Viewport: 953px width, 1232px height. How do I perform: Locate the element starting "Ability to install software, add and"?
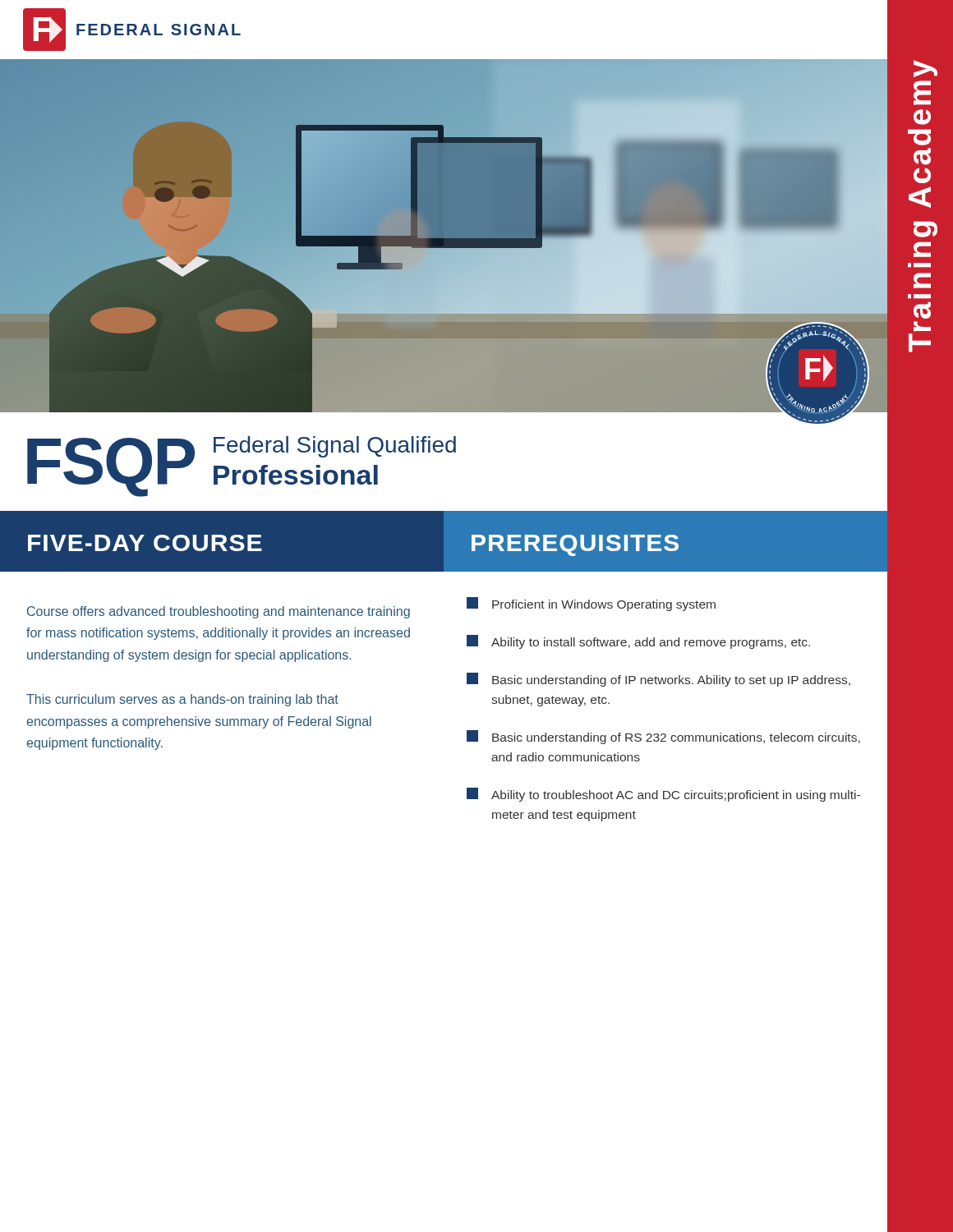(x=639, y=642)
